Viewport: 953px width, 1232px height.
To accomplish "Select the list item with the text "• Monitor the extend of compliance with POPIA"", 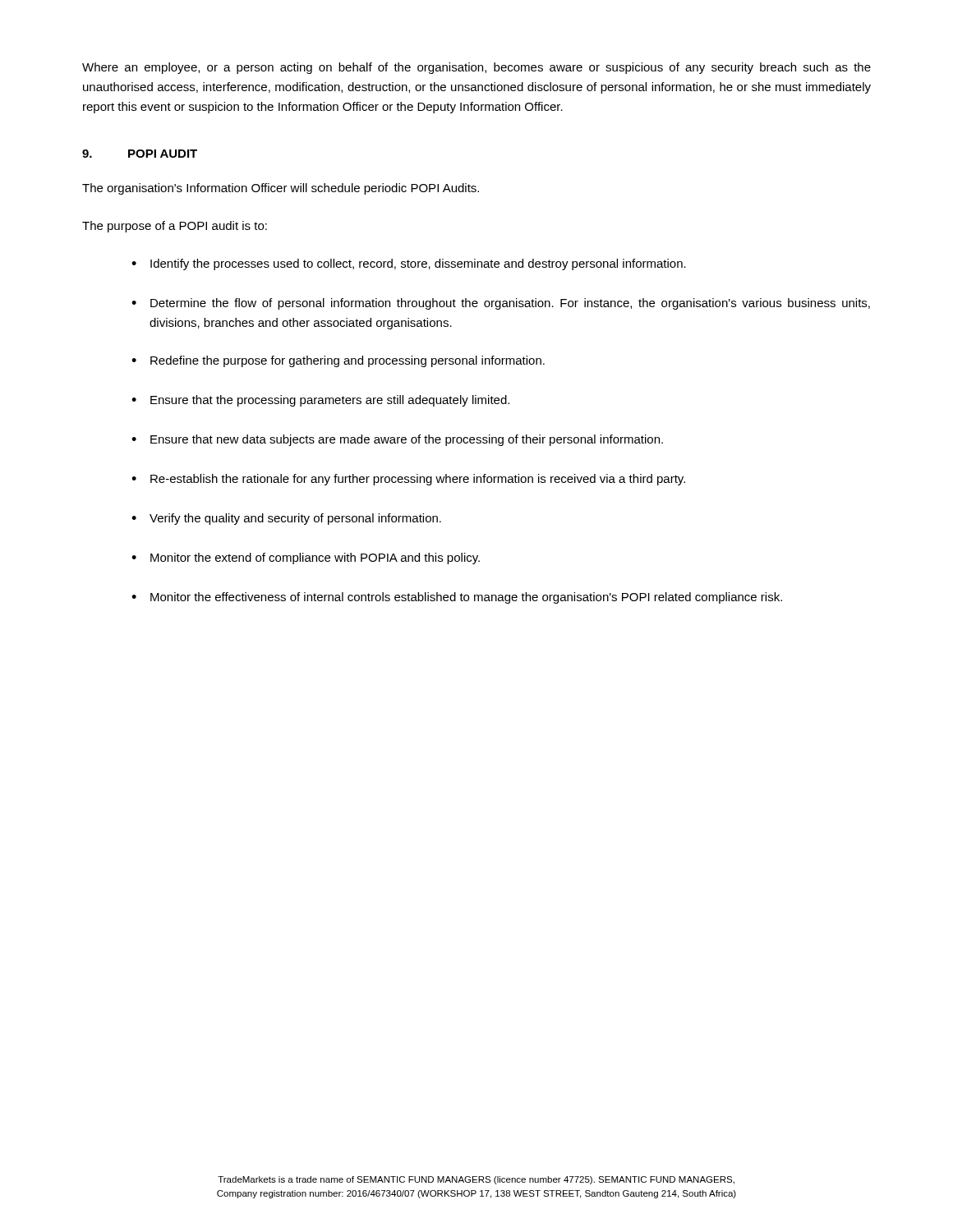I will 306,559.
